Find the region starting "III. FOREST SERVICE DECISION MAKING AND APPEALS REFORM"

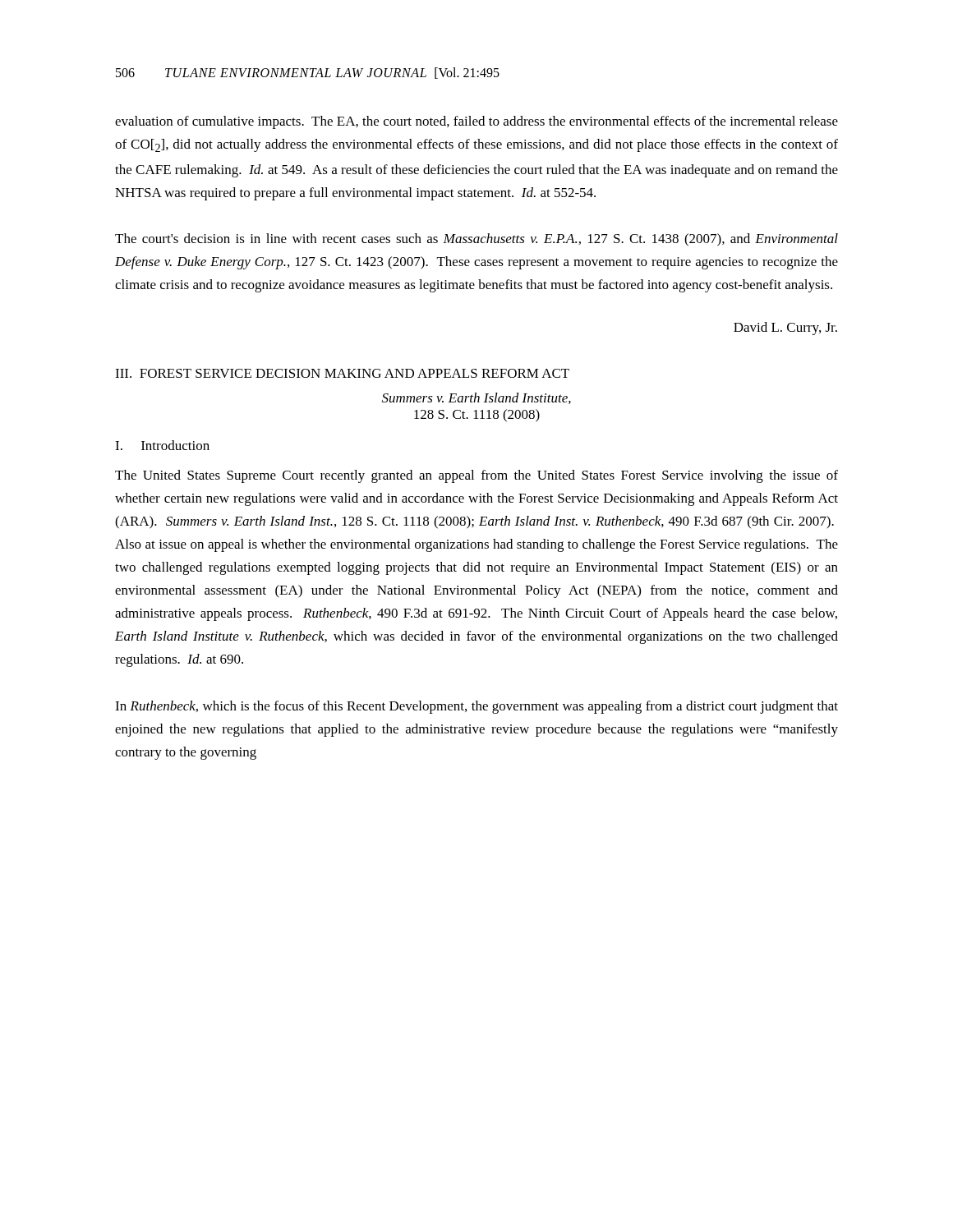[x=342, y=373]
